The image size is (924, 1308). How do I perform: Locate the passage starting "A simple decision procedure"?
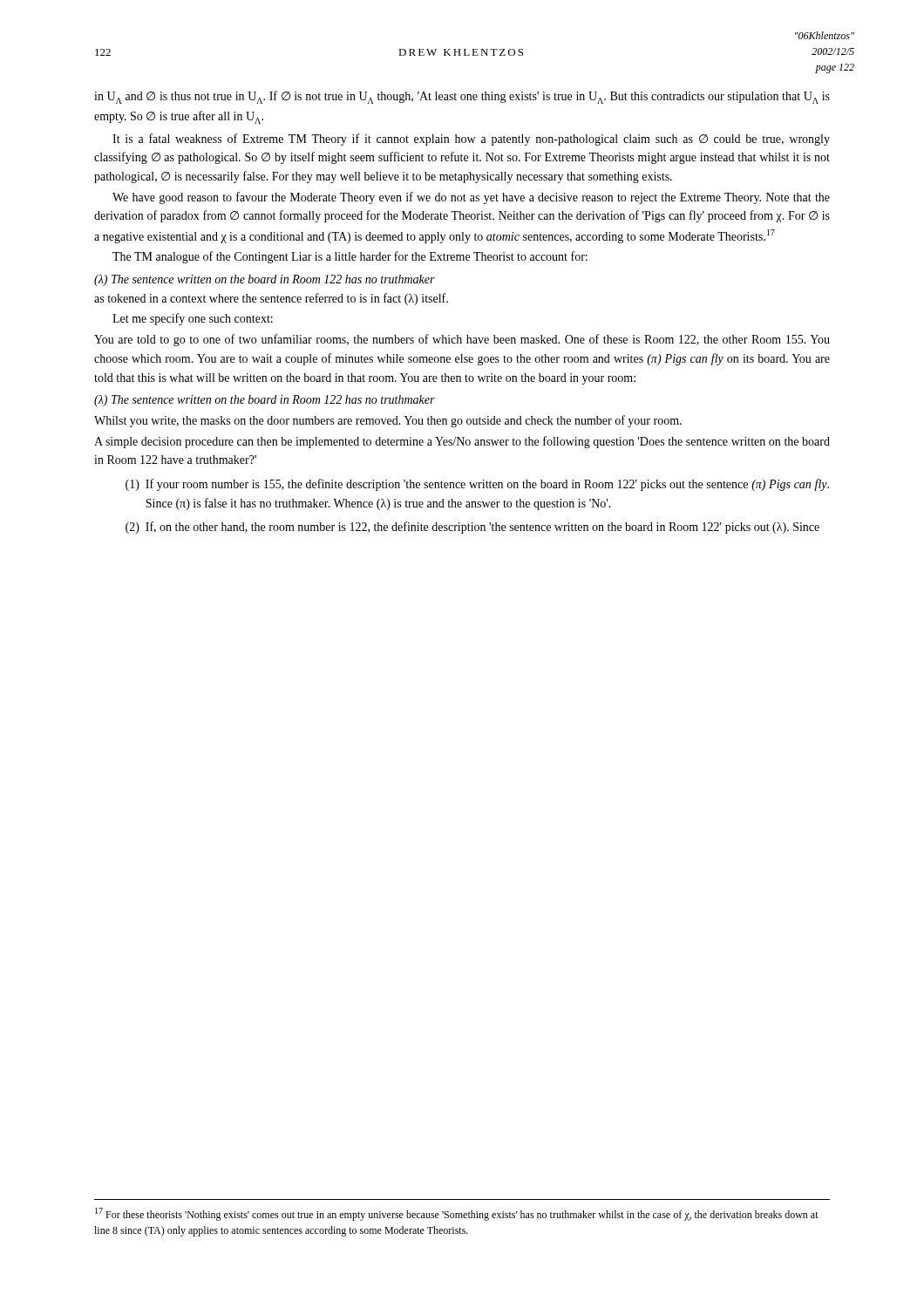click(462, 451)
